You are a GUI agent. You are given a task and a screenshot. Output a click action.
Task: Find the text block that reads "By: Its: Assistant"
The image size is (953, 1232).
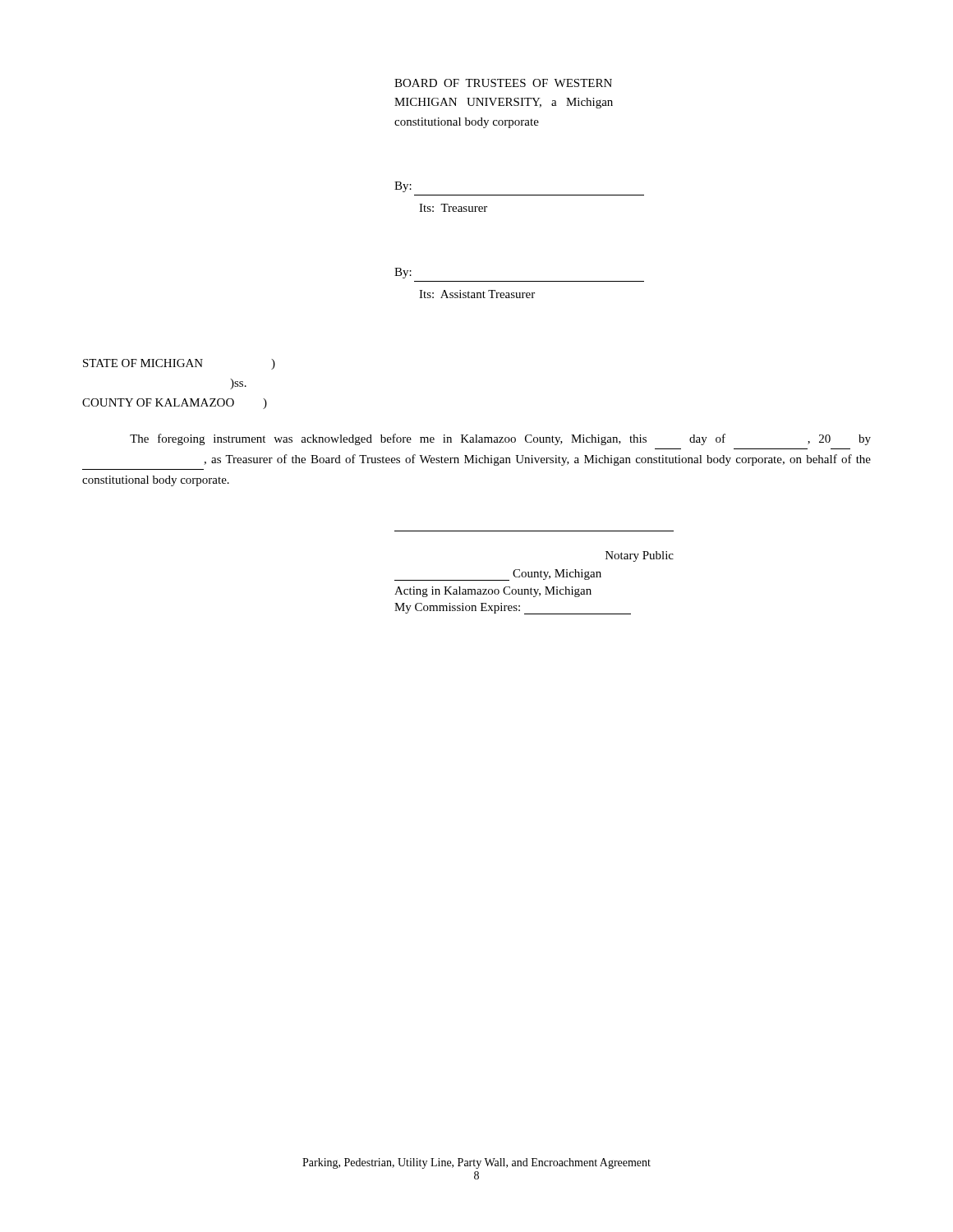(x=633, y=283)
